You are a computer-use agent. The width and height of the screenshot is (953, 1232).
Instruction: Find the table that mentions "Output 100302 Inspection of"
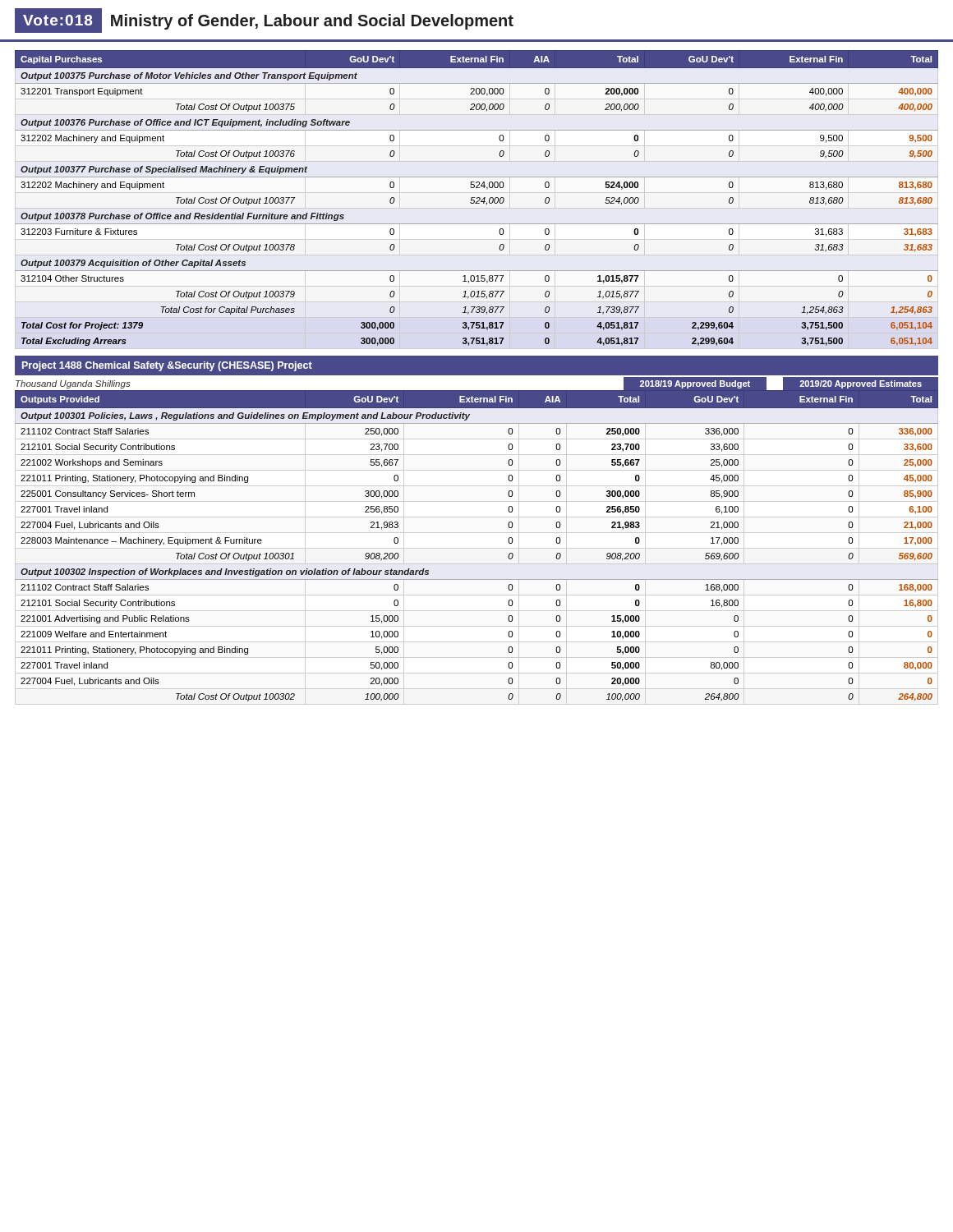click(476, 547)
